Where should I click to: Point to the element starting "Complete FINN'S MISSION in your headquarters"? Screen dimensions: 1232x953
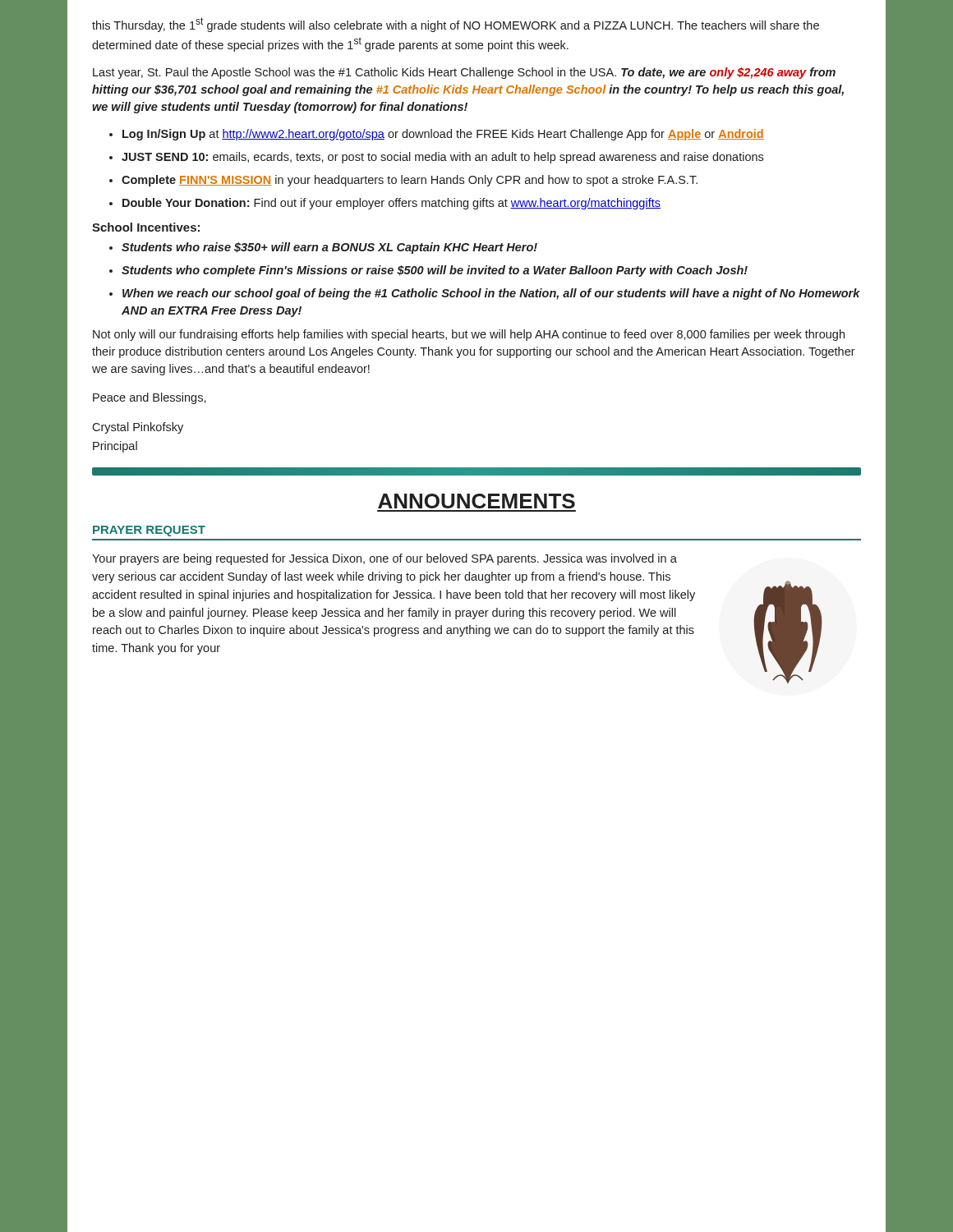(410, 180)
